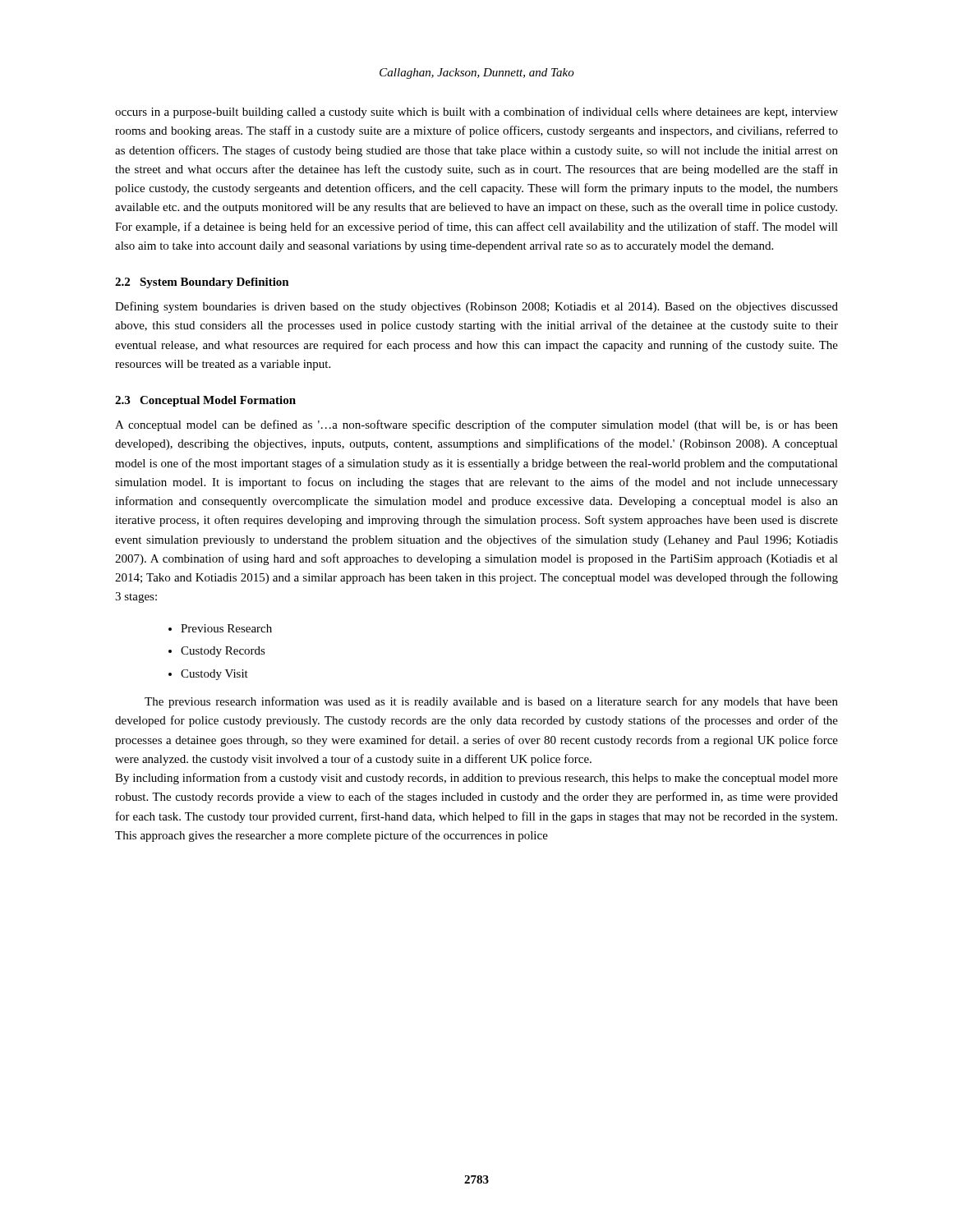Select the passage starting "The previous research"
Screen dimensions: 1232x953
click(476, 767)
